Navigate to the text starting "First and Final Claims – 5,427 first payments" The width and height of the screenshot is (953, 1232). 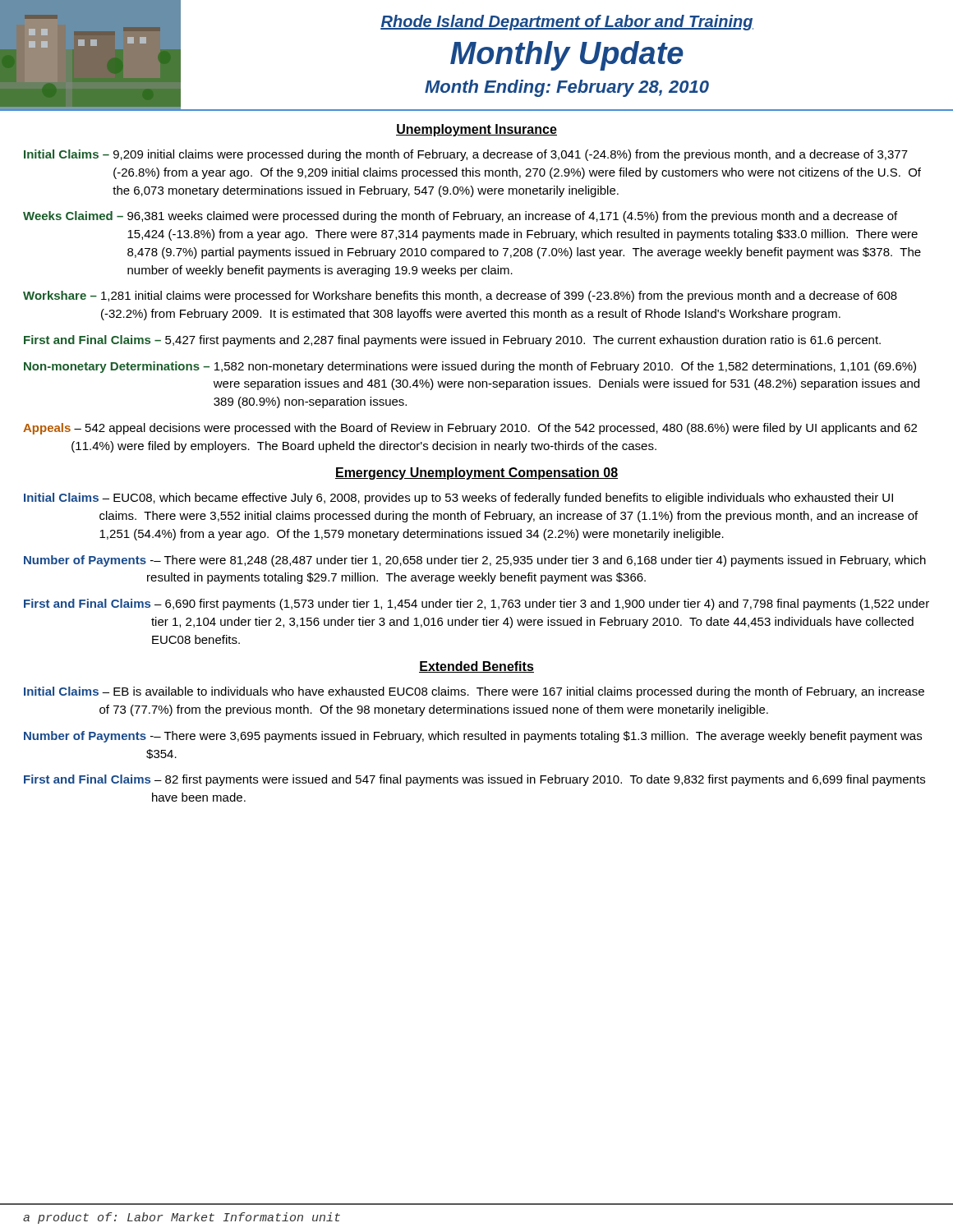tap(476, 340)
